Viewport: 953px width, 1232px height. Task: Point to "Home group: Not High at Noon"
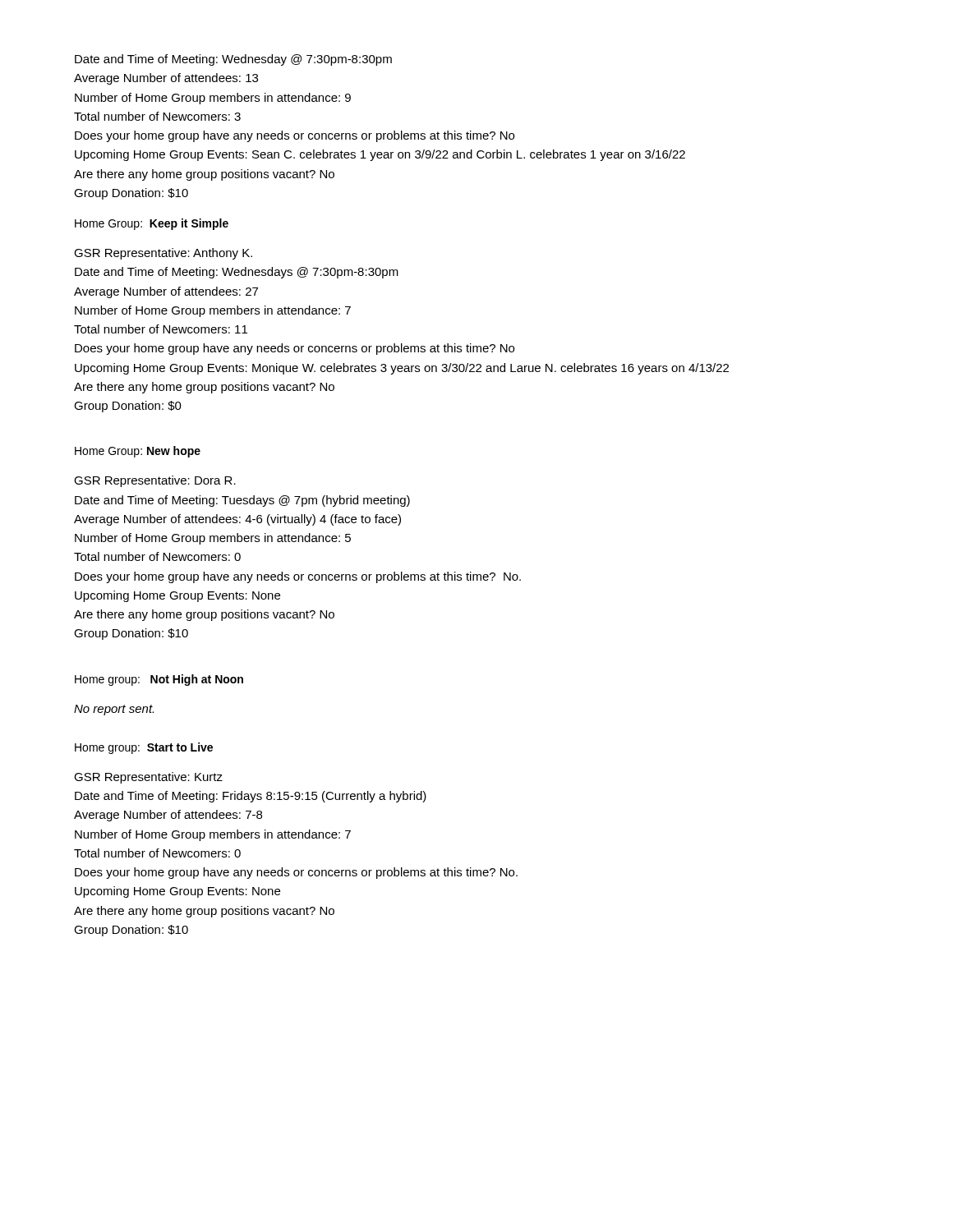coord(159,679)
